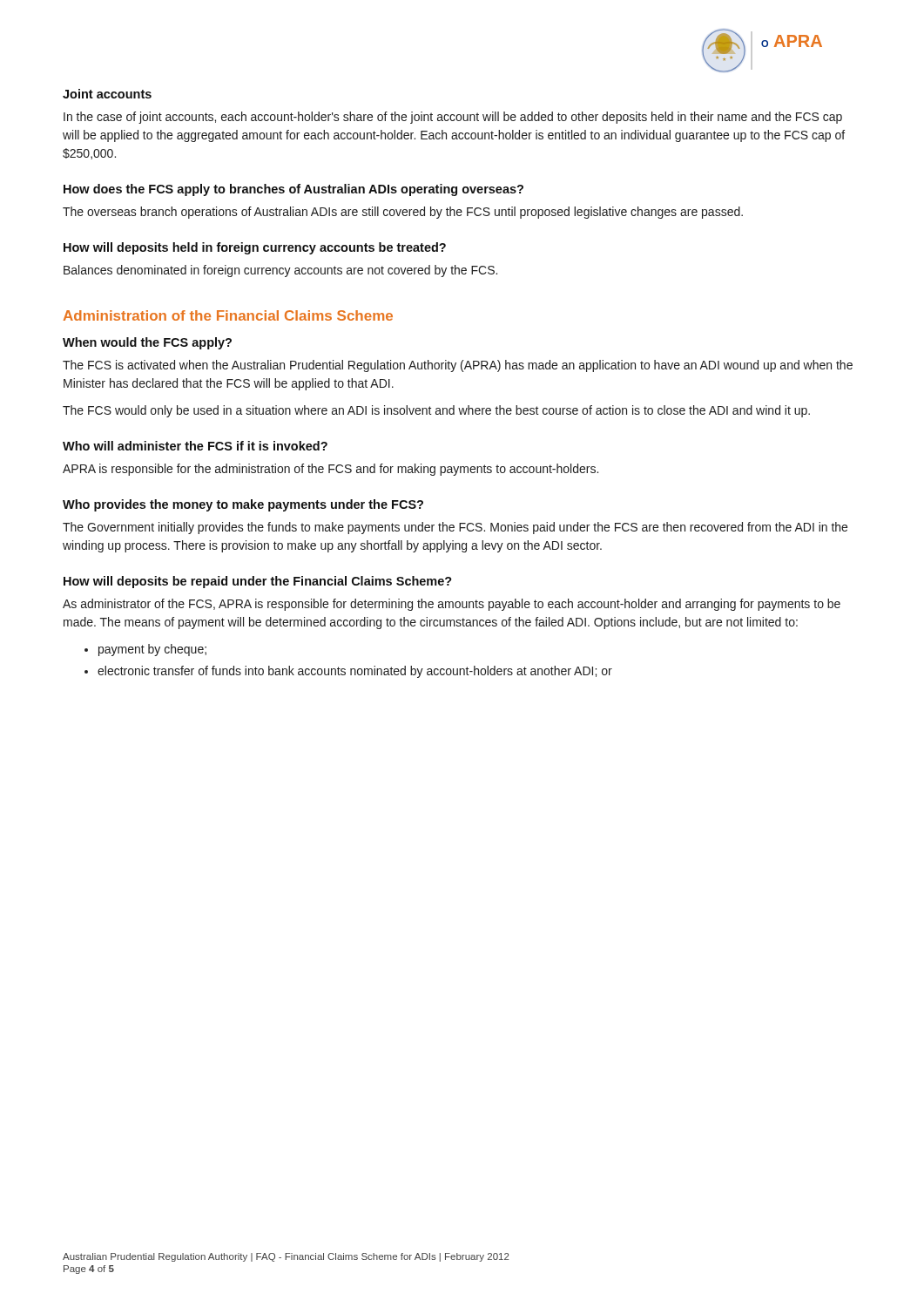This screenshot has width=924, height=1307.
Task: Locate the section header containing "How will deposits held in foreign"
Action: 255,247
